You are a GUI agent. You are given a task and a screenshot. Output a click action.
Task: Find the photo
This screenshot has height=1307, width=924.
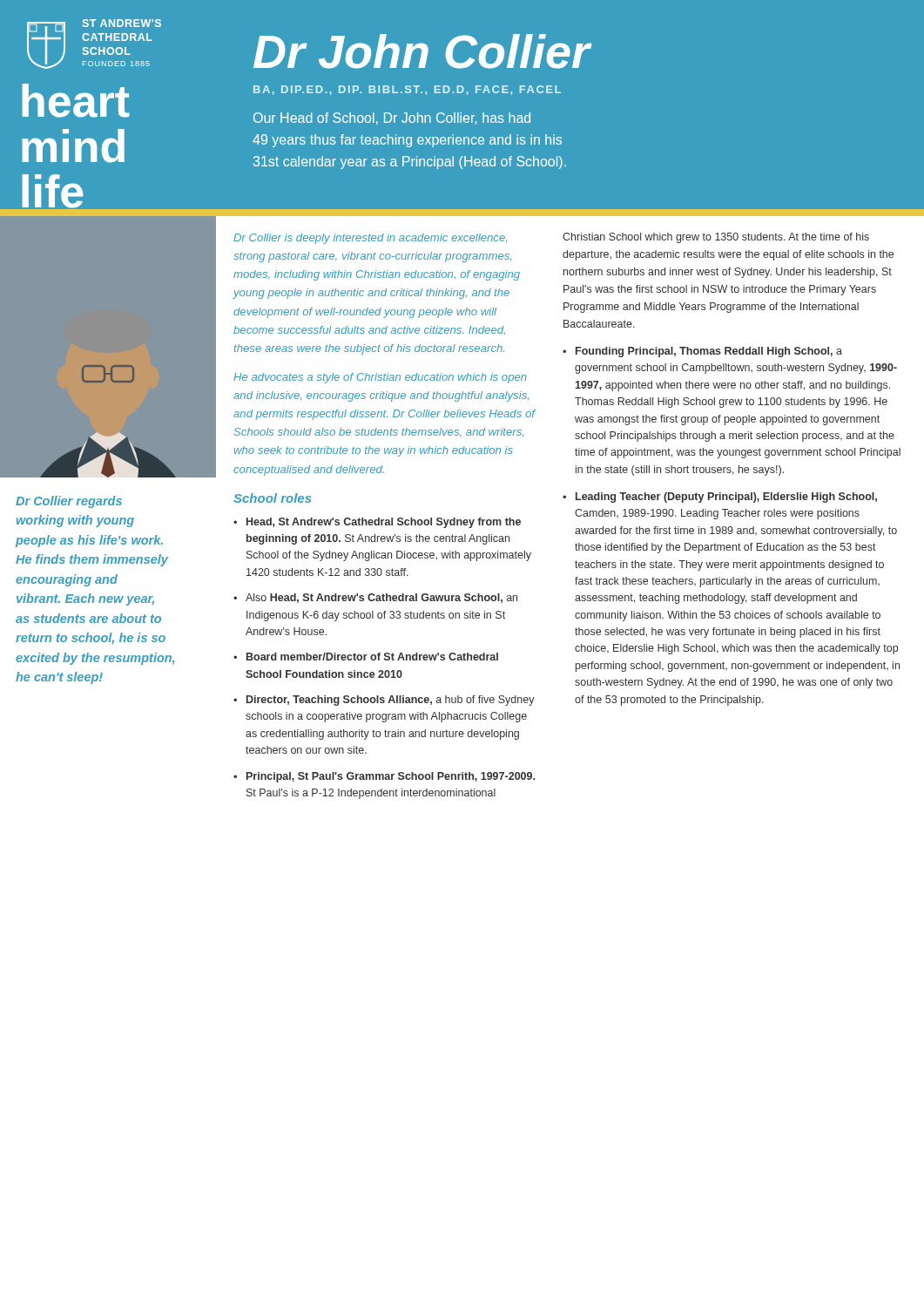pos(108,347)
